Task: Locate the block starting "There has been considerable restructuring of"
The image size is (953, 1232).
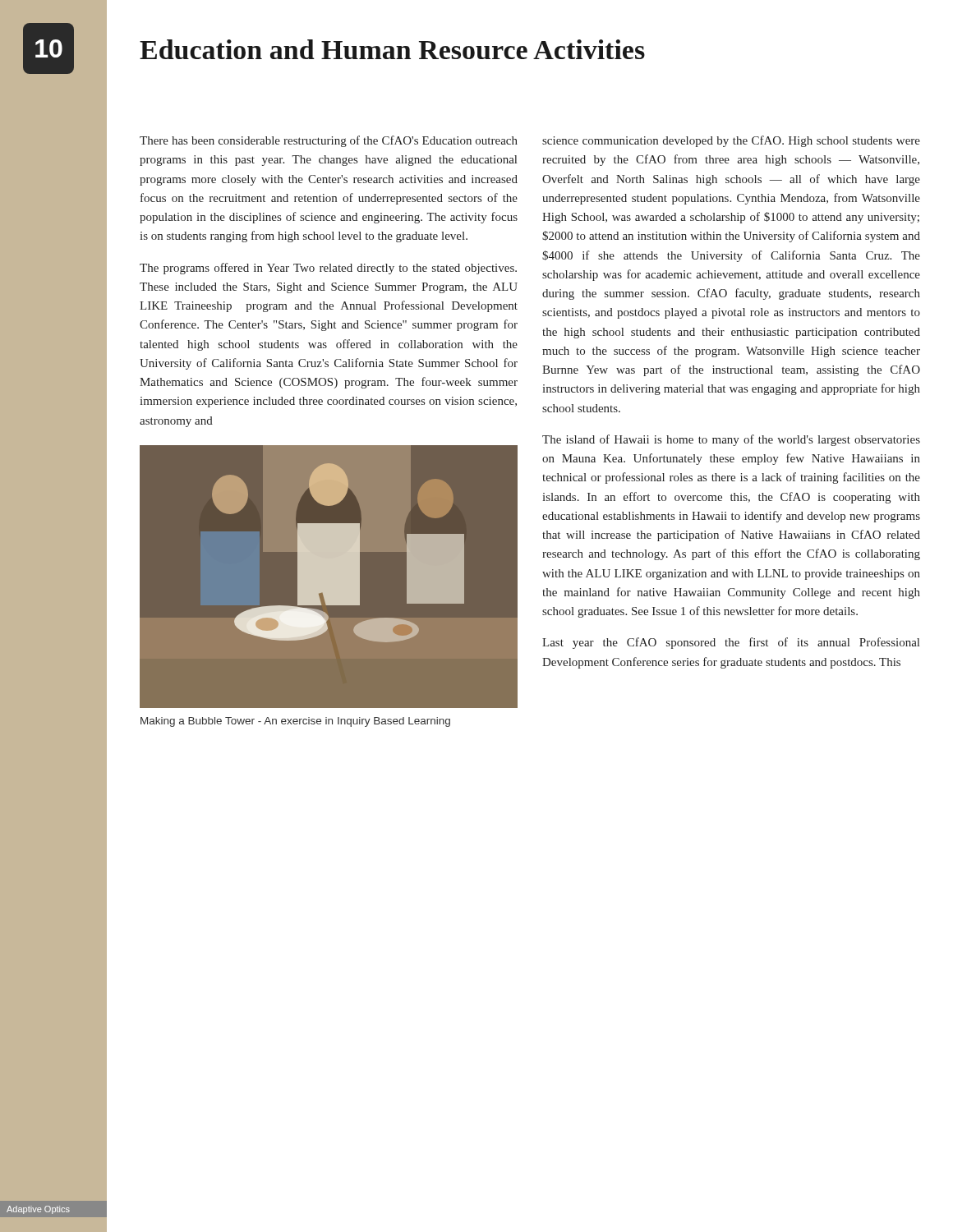Action: point(329,281)
